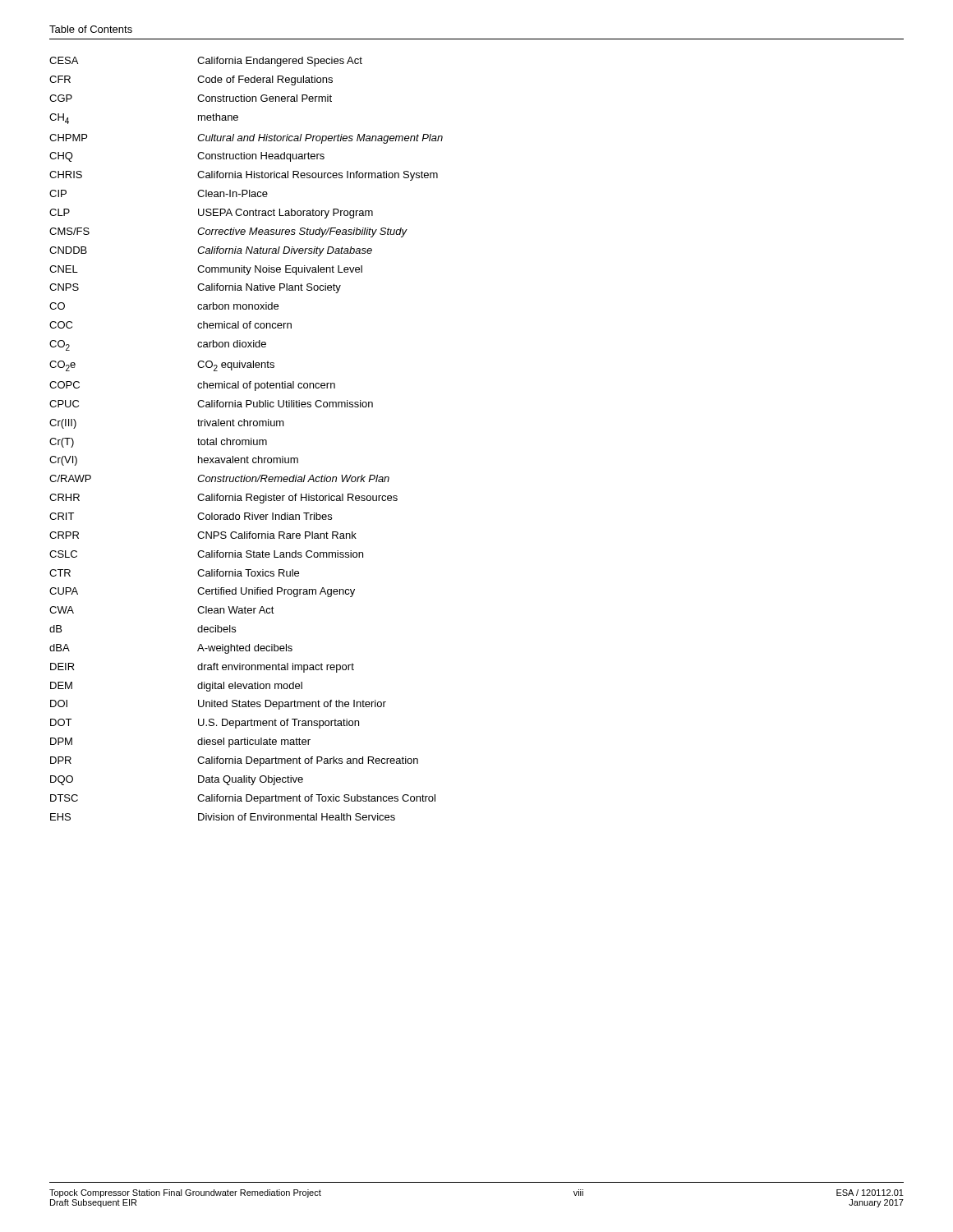The image size is (953, 1232).
Task: Find the list item with the text "CESA California Endangered Species Act"
Action: click(206, 62)
